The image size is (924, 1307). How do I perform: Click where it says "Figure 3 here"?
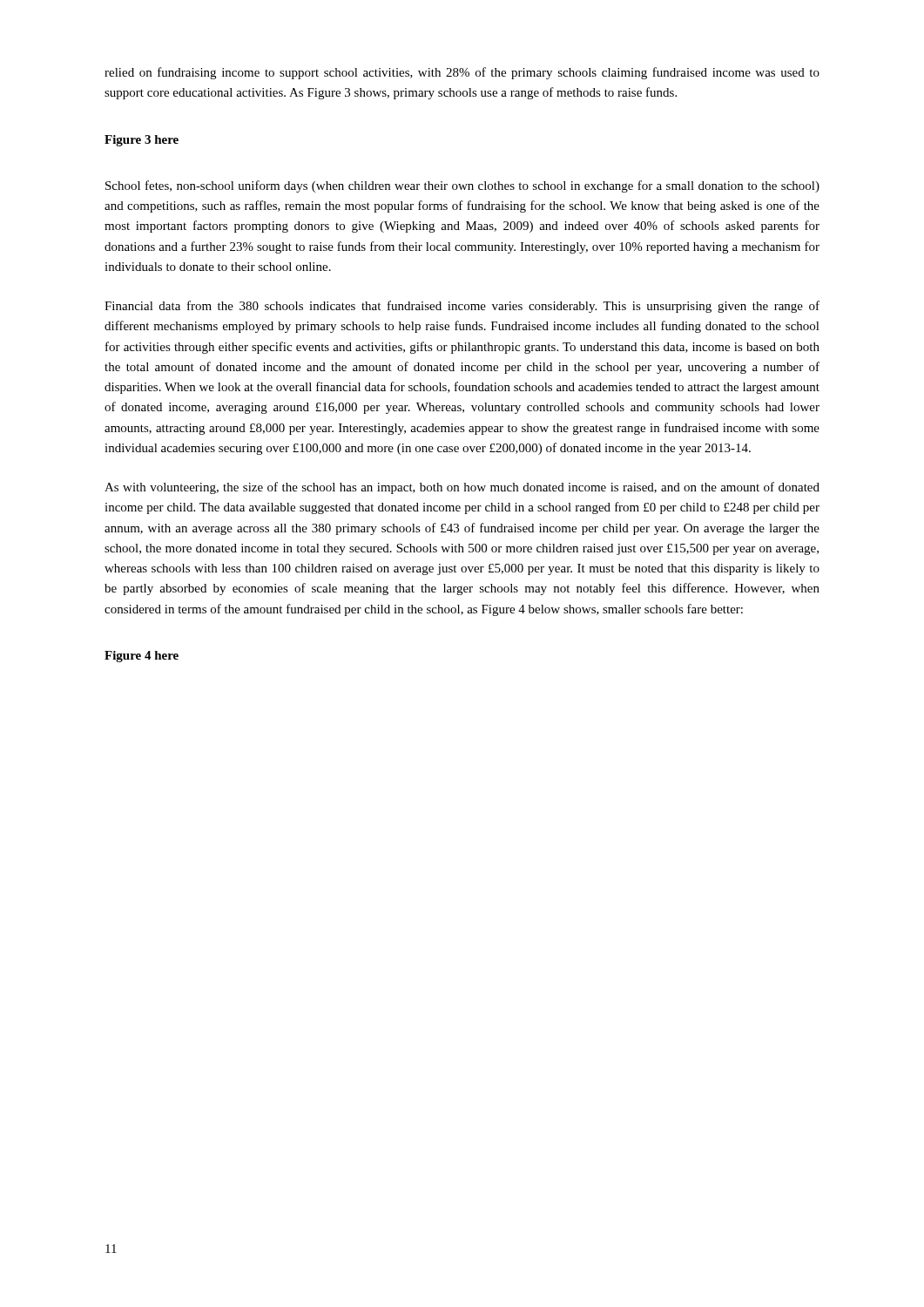142,139
